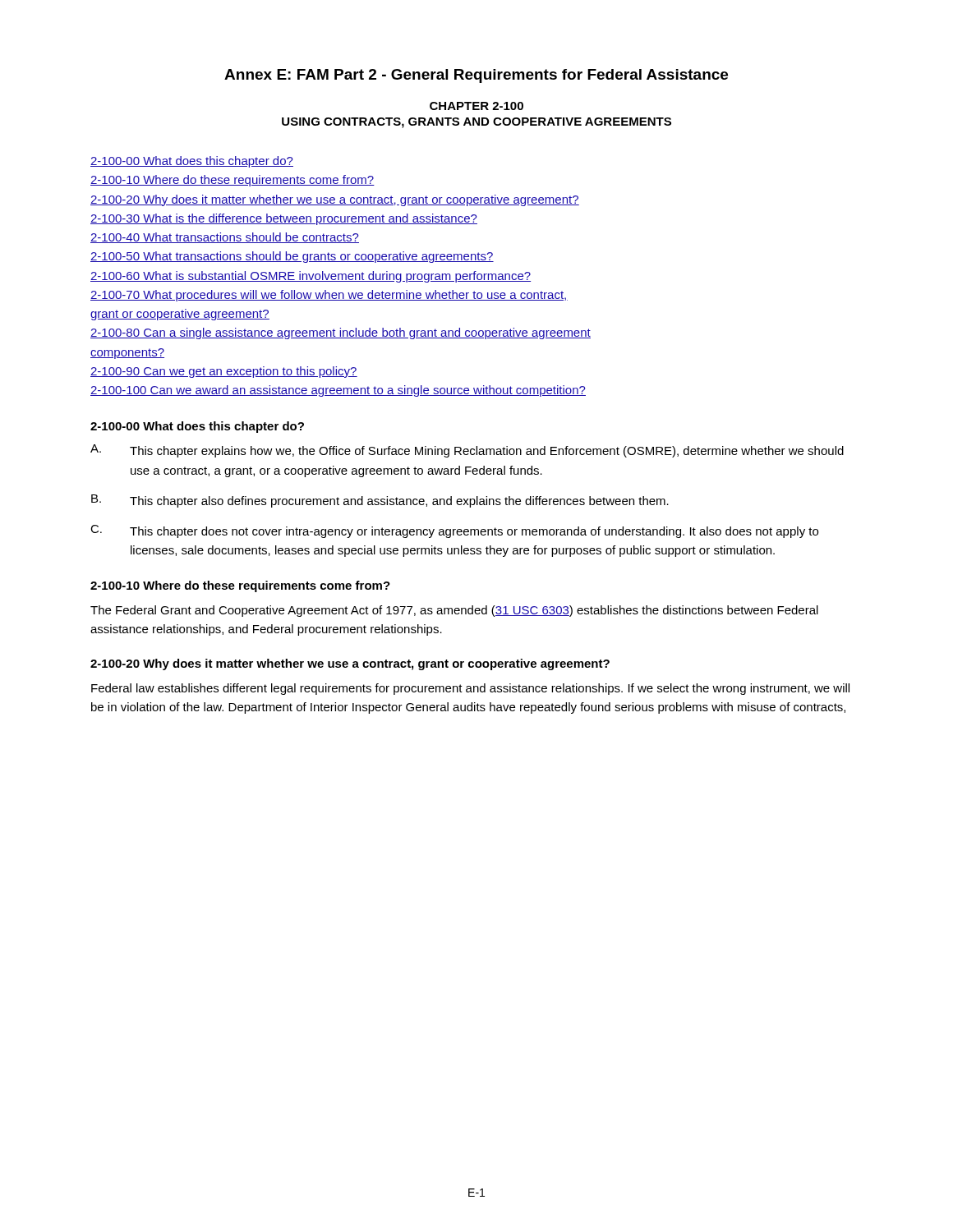Click where it says "2-100-00 What does this chapter do?"

198,426
